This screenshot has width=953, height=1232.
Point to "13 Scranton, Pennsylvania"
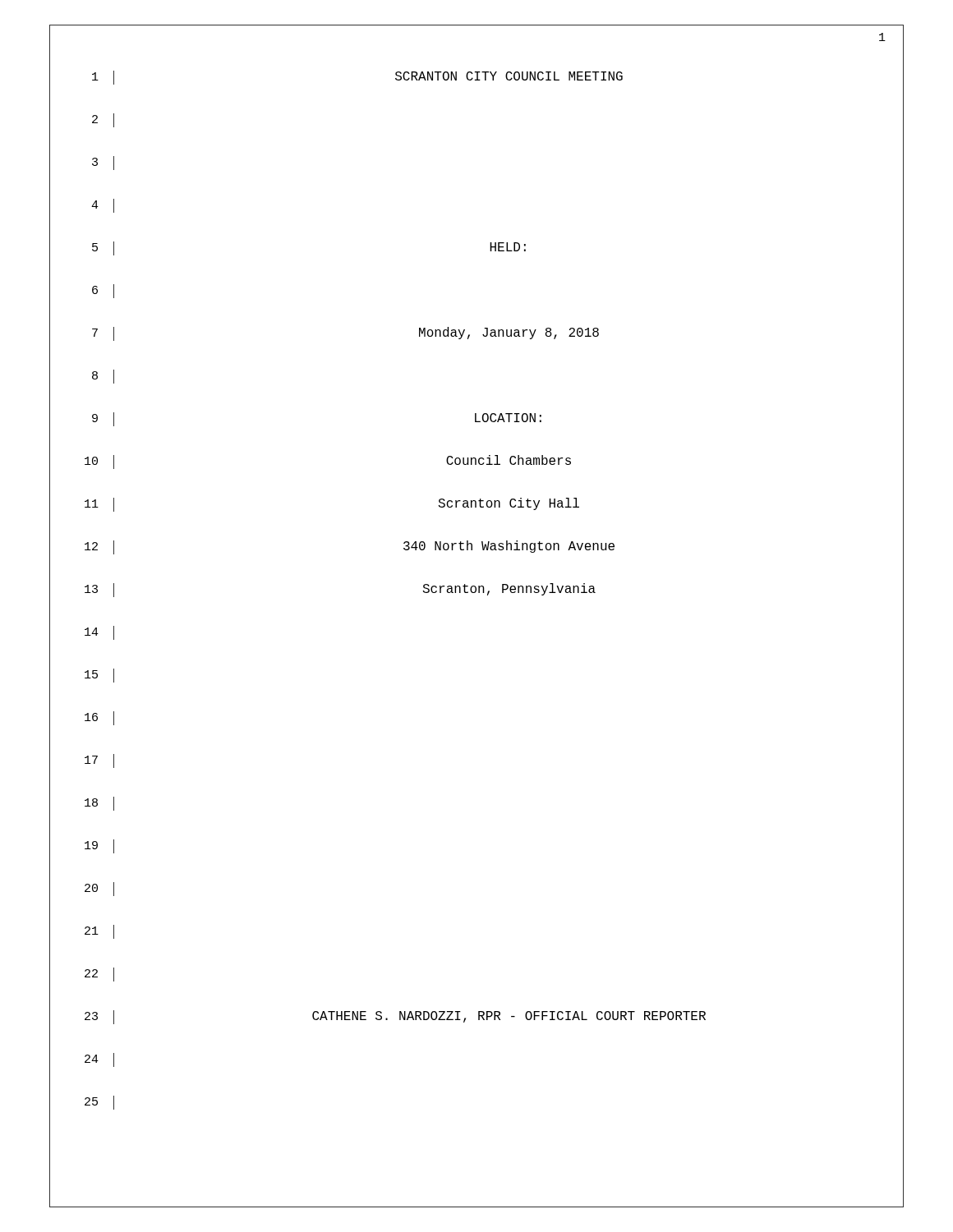tap(476, 590)
